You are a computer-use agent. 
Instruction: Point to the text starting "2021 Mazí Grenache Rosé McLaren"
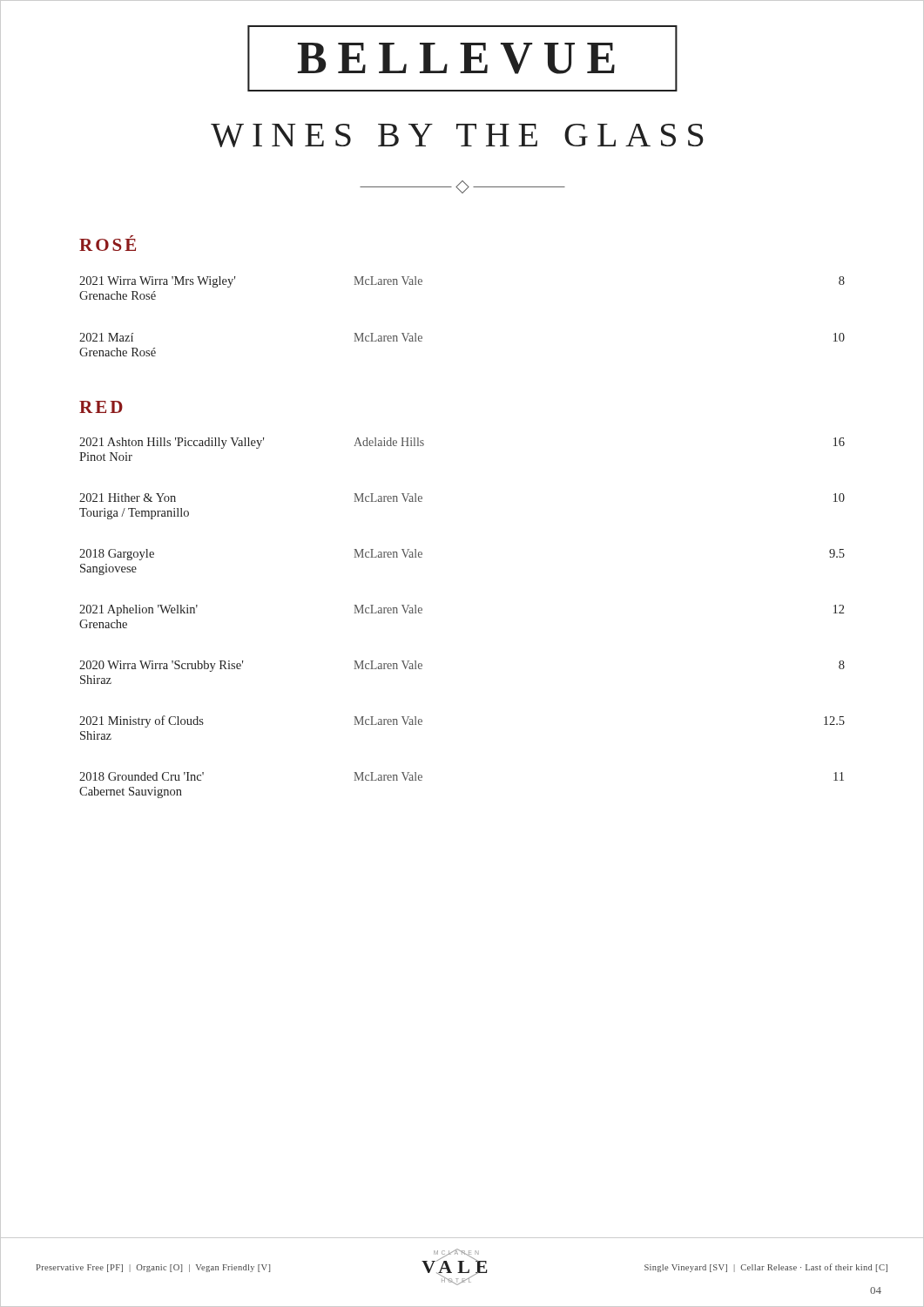(x=101, y=337)
